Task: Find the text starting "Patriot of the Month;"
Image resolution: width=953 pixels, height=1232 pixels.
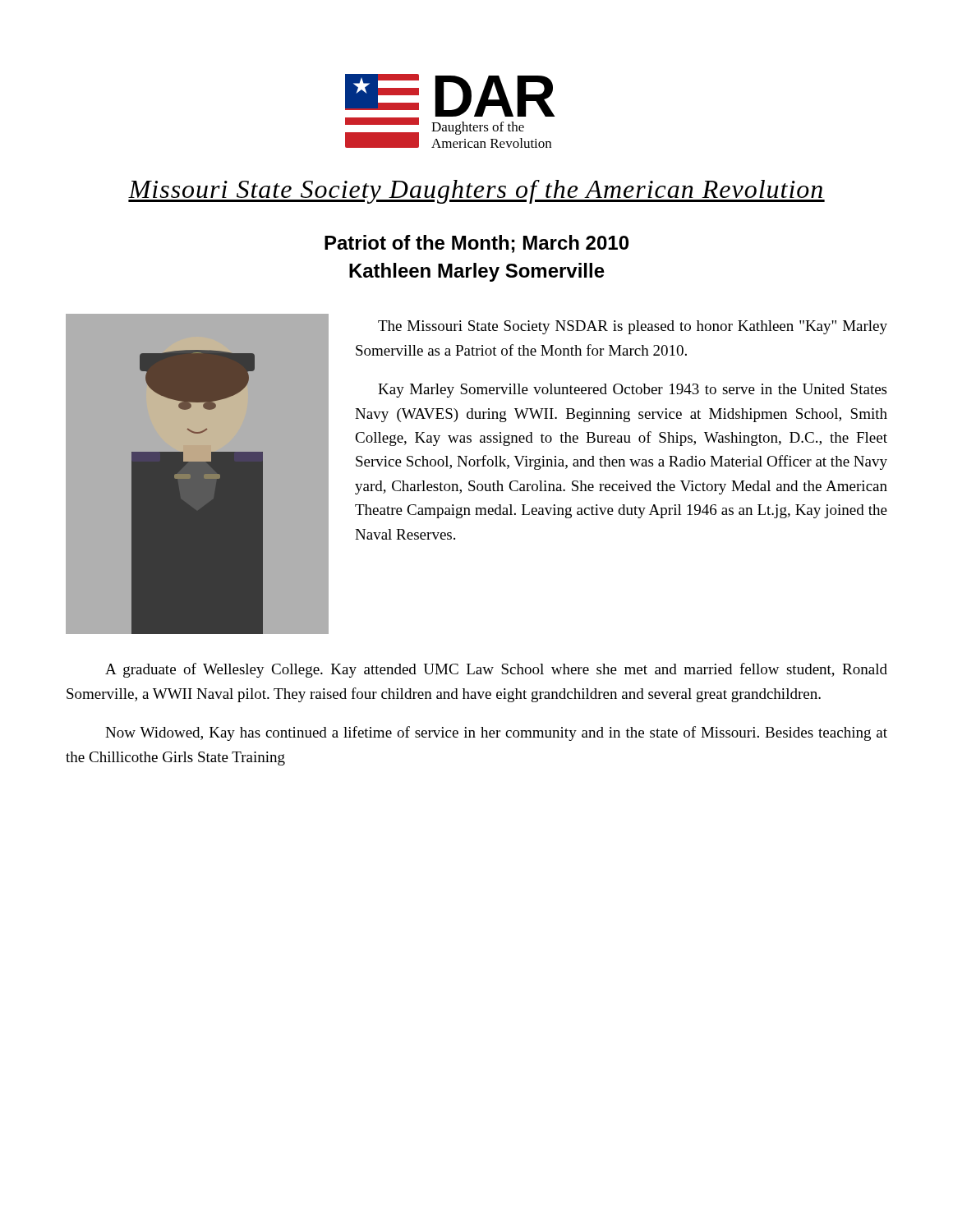Action: (x=476, y=257)
